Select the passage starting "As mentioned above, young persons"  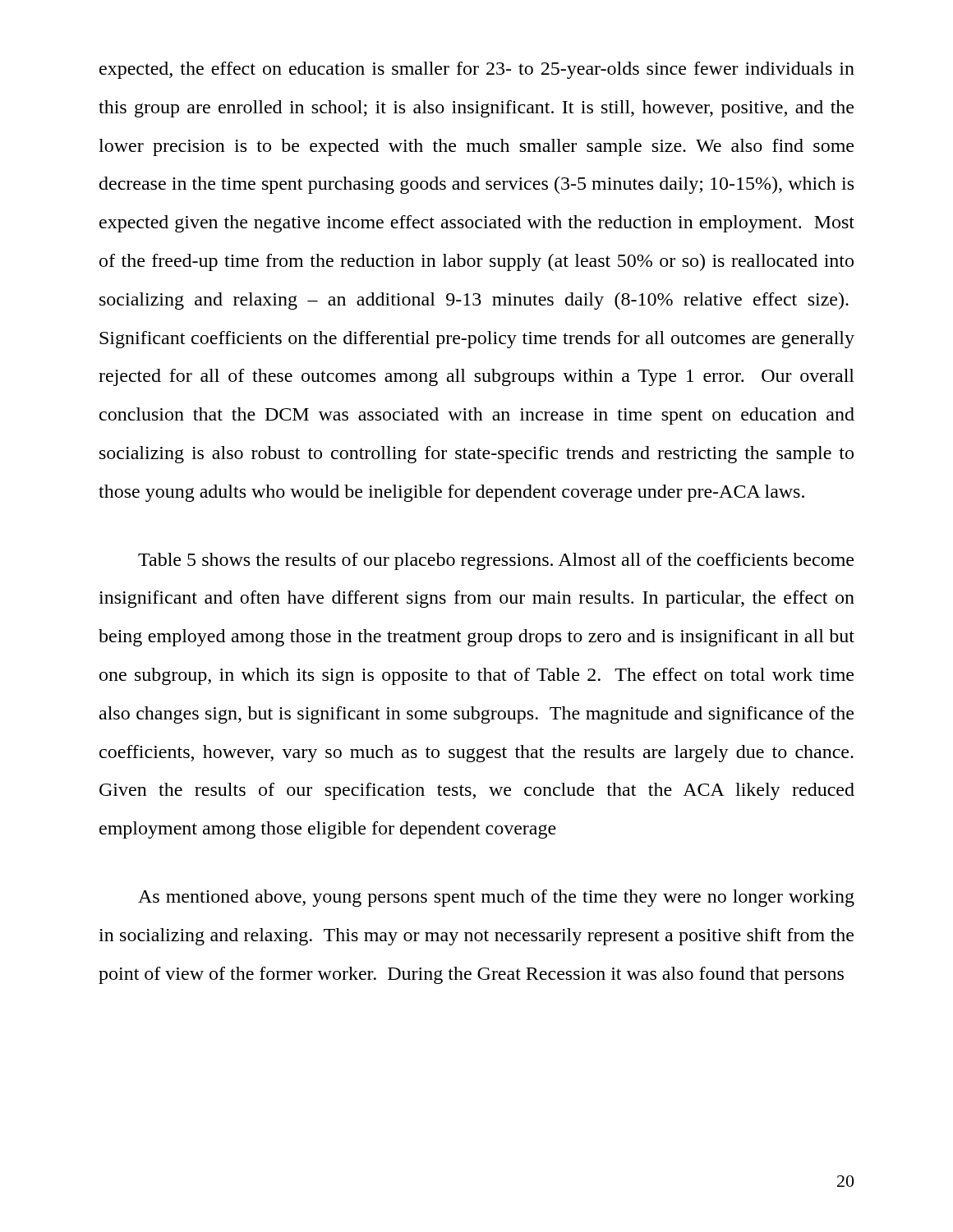(x=476, y=935)
